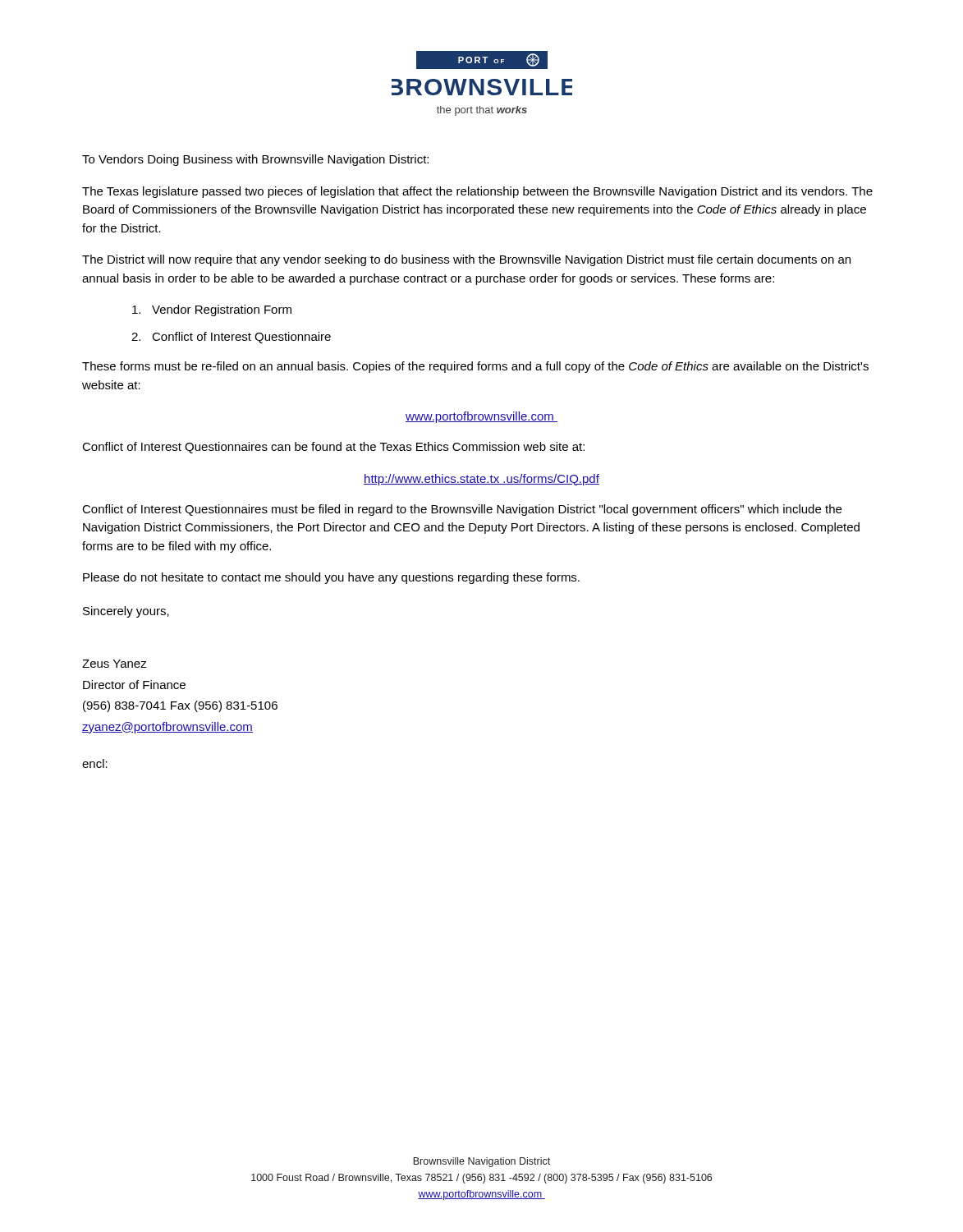The width and height of the screenshot is (963, 1232).
Task: Select the block starting "2. Conflict of Interest Questionnaire"
Action: (x=231, y=336)
